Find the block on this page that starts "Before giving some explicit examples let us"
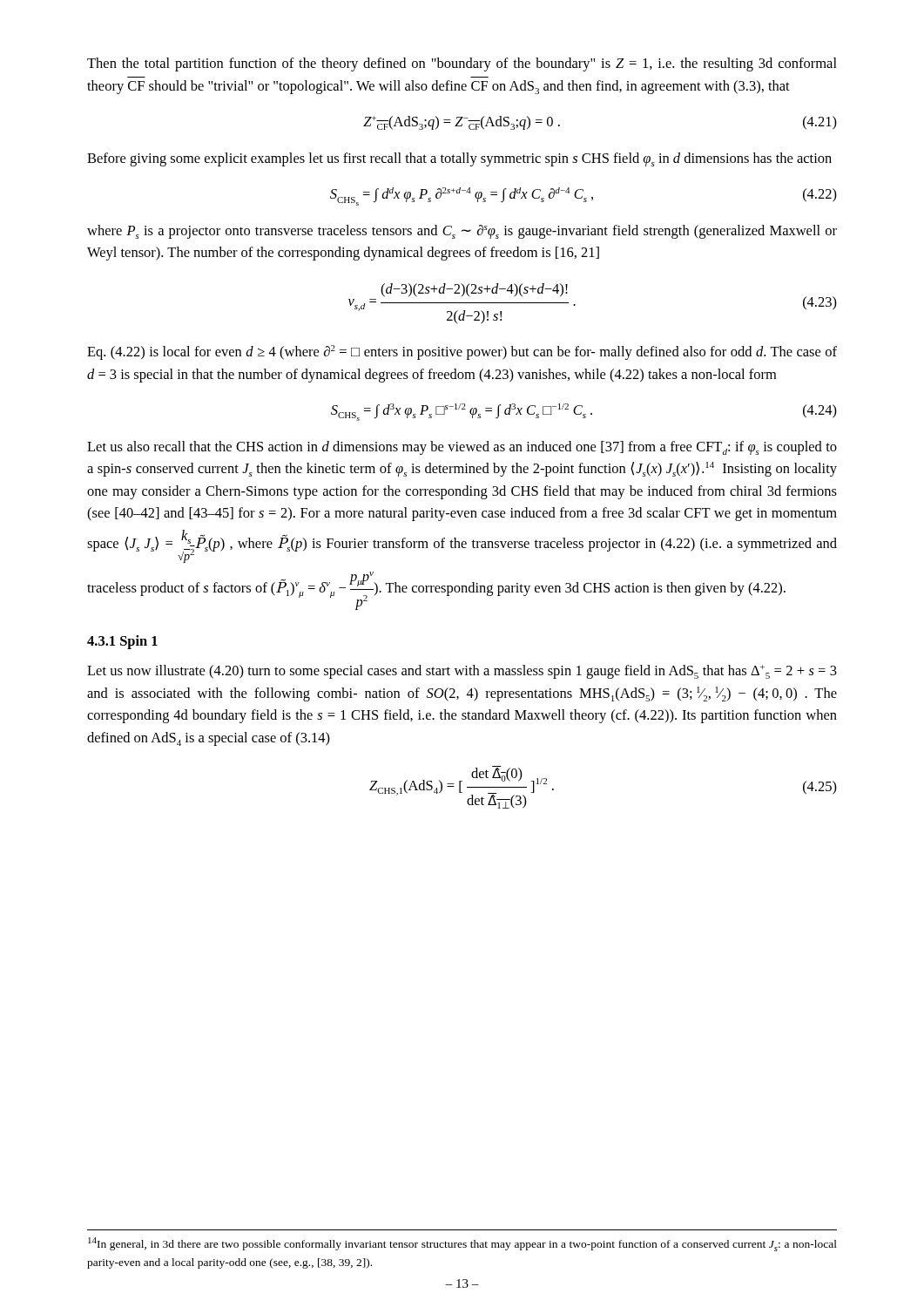The width and height of the screenshot is (924, 1307). point(462,158)
